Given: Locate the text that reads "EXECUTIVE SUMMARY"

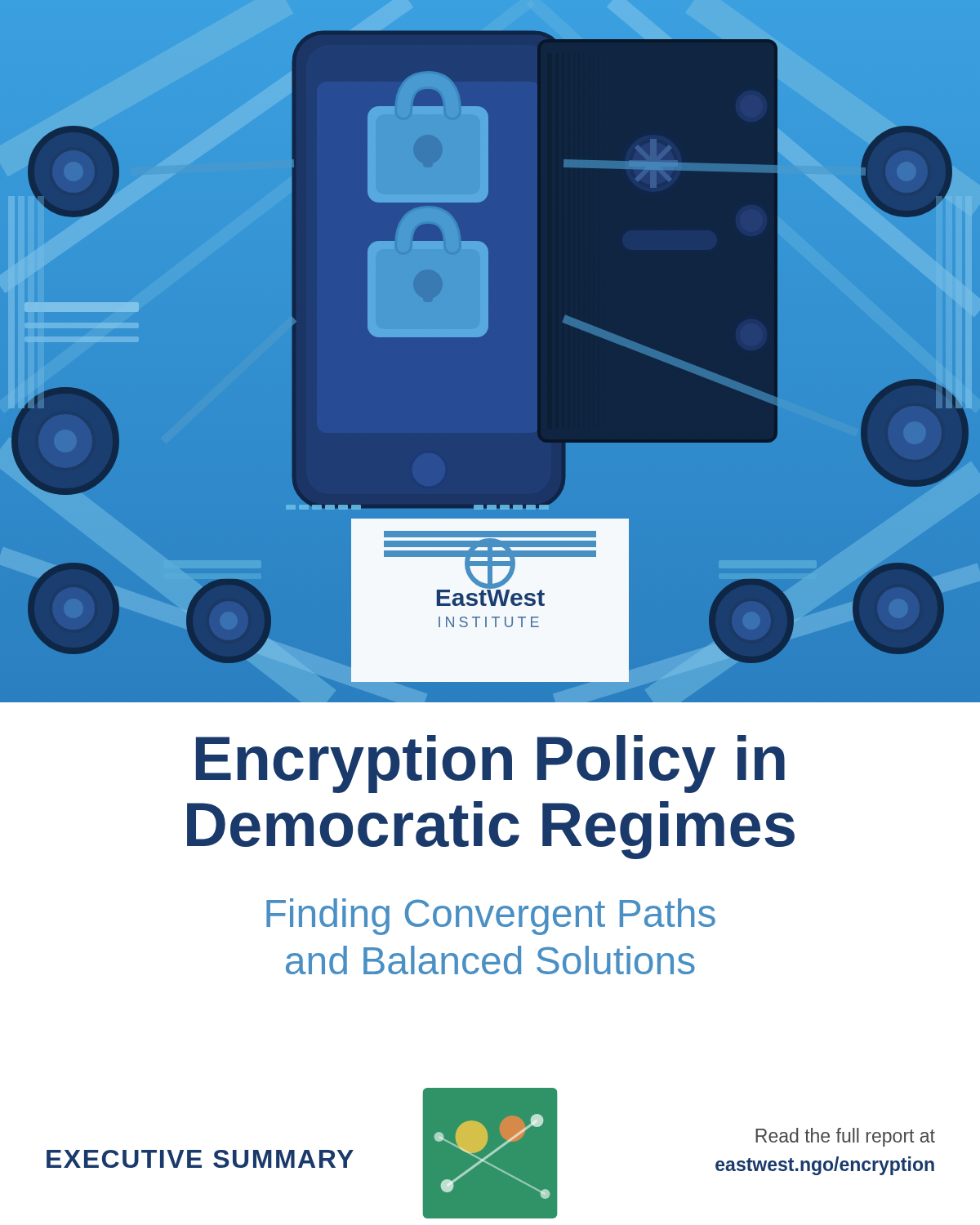Looking at the screenshot, I should coord(200,1159).
